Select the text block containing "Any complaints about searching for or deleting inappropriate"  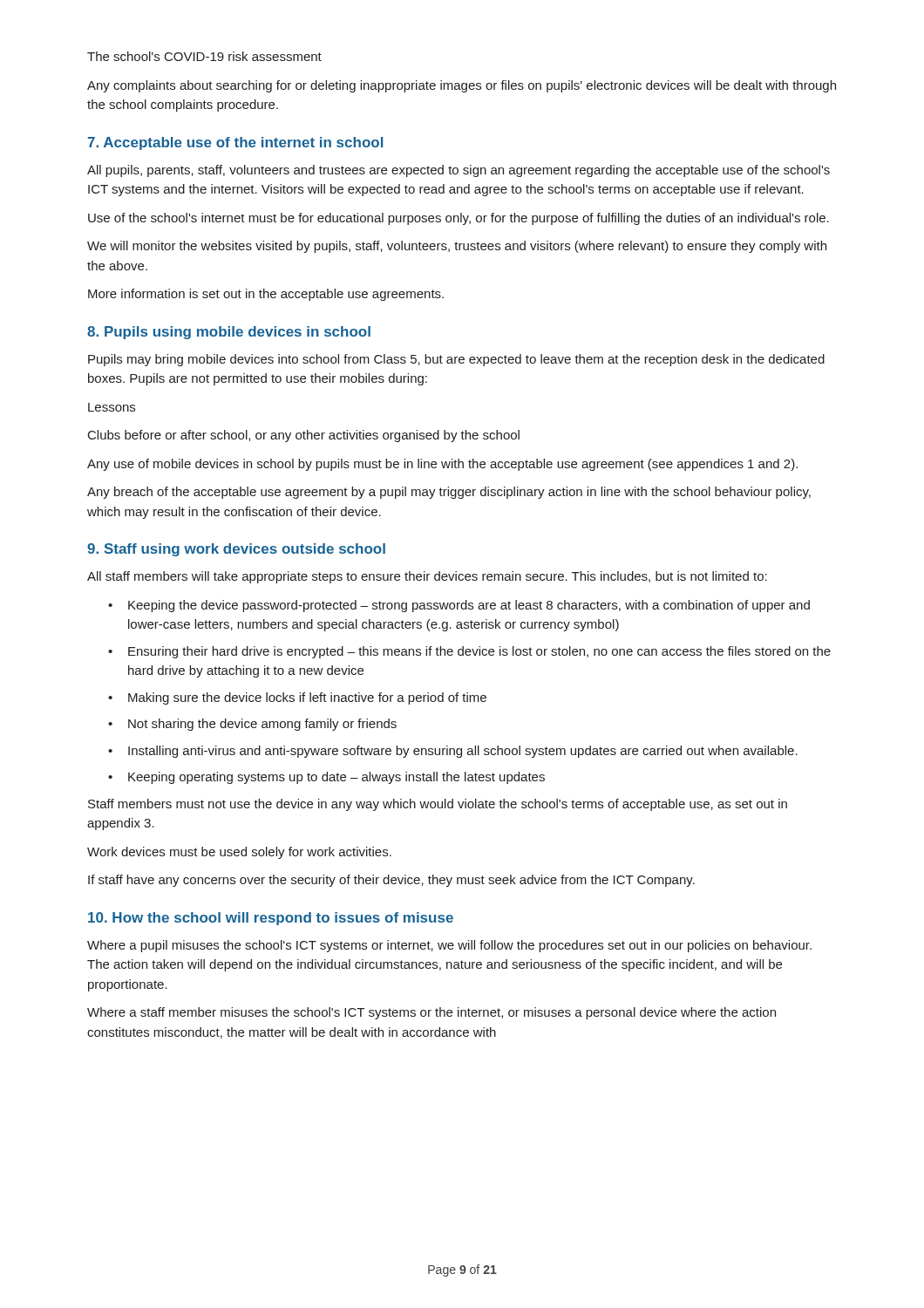point(462,94)
